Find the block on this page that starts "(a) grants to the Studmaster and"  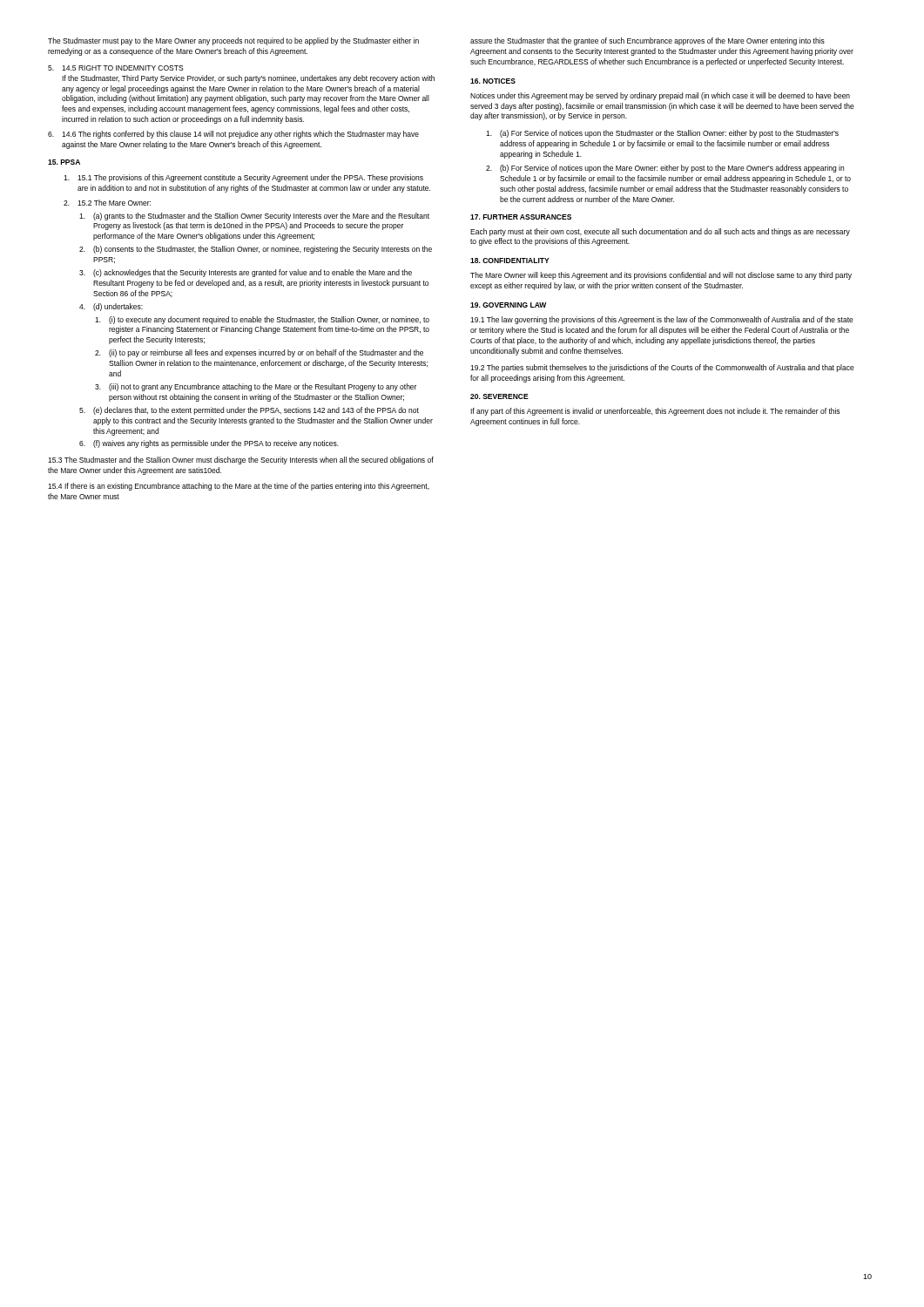click(257, 227)
